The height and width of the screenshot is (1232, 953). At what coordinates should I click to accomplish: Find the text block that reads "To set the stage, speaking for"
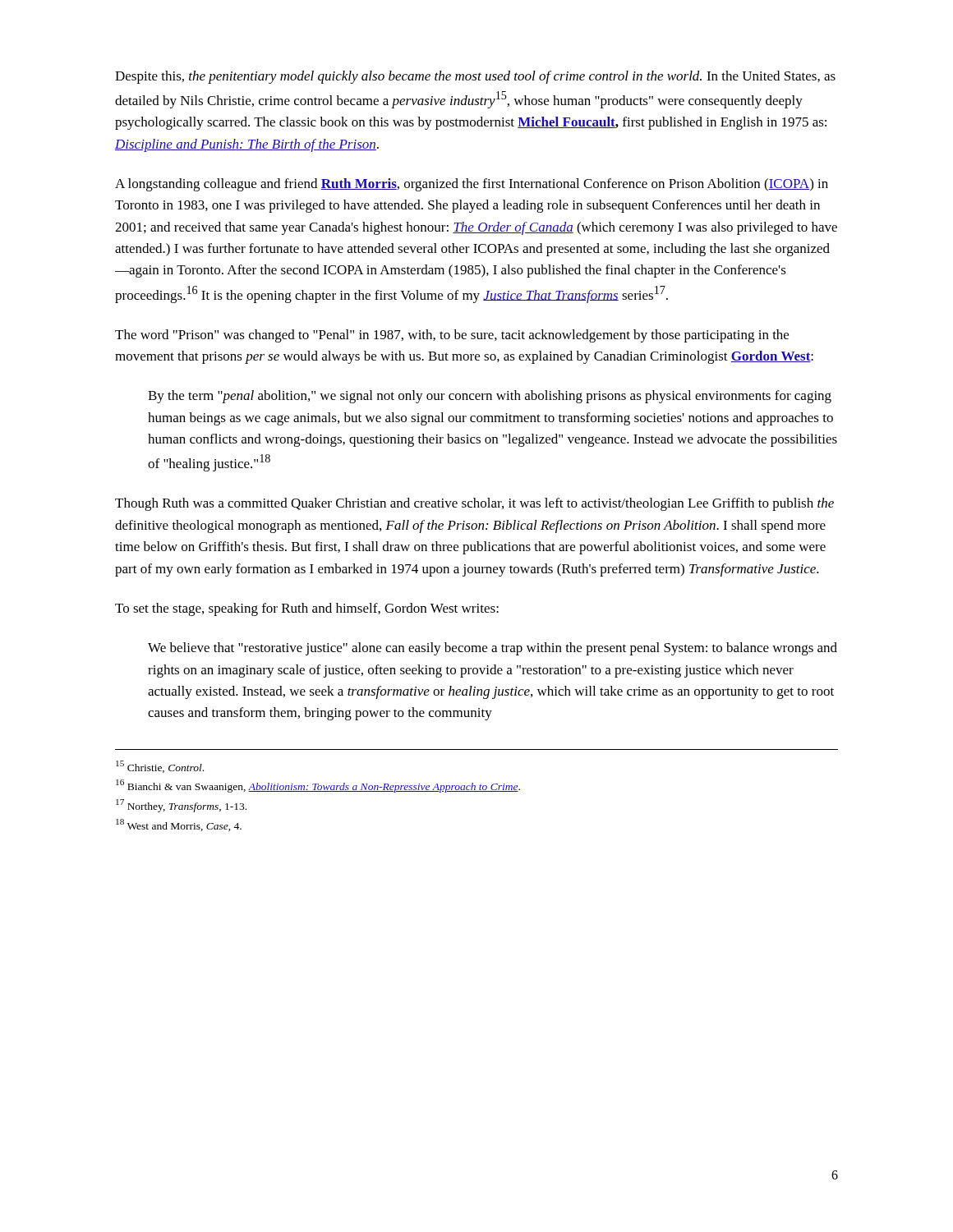click(x=307, y=608)
